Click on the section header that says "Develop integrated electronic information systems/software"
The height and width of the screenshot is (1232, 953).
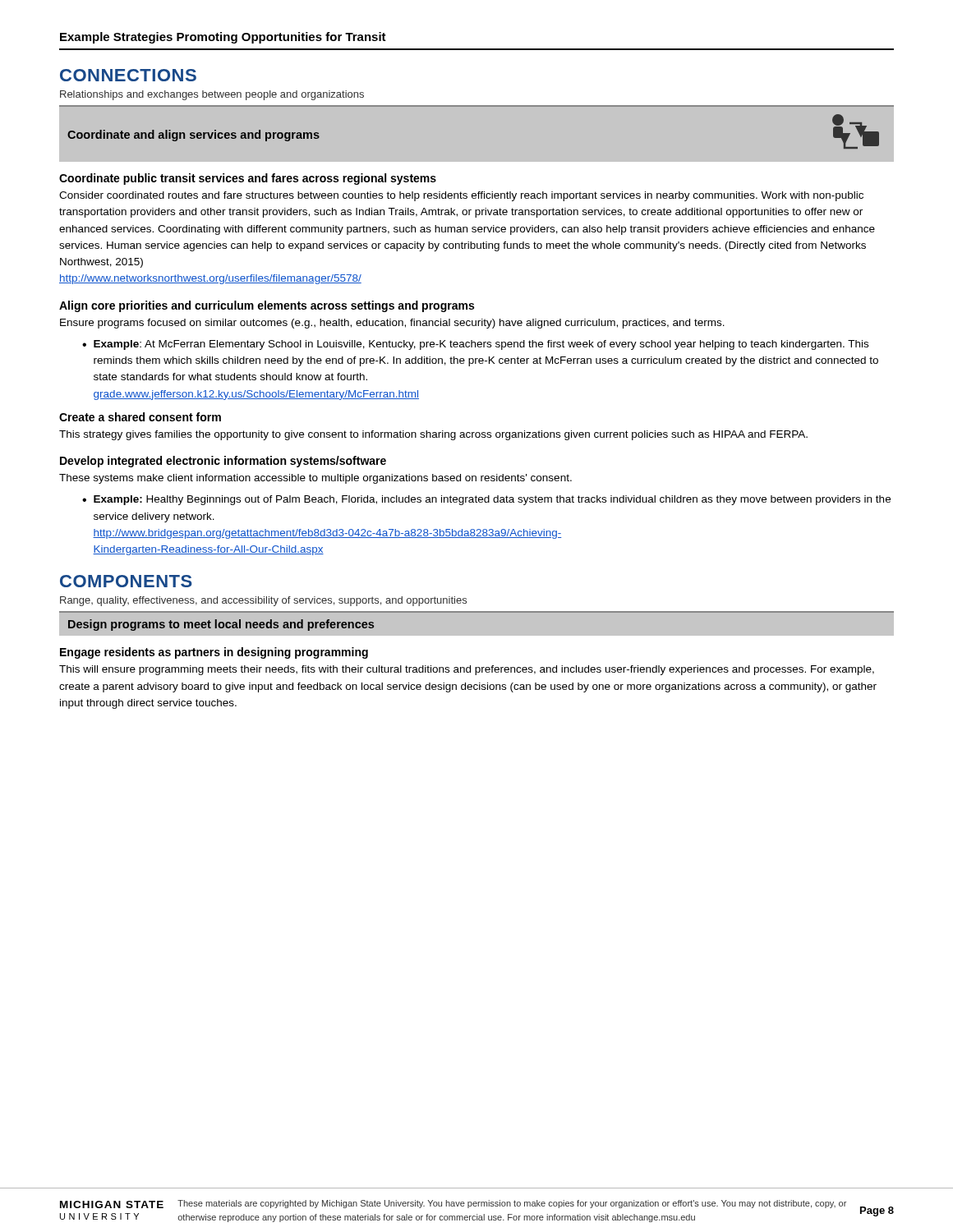tap(223, 461)
